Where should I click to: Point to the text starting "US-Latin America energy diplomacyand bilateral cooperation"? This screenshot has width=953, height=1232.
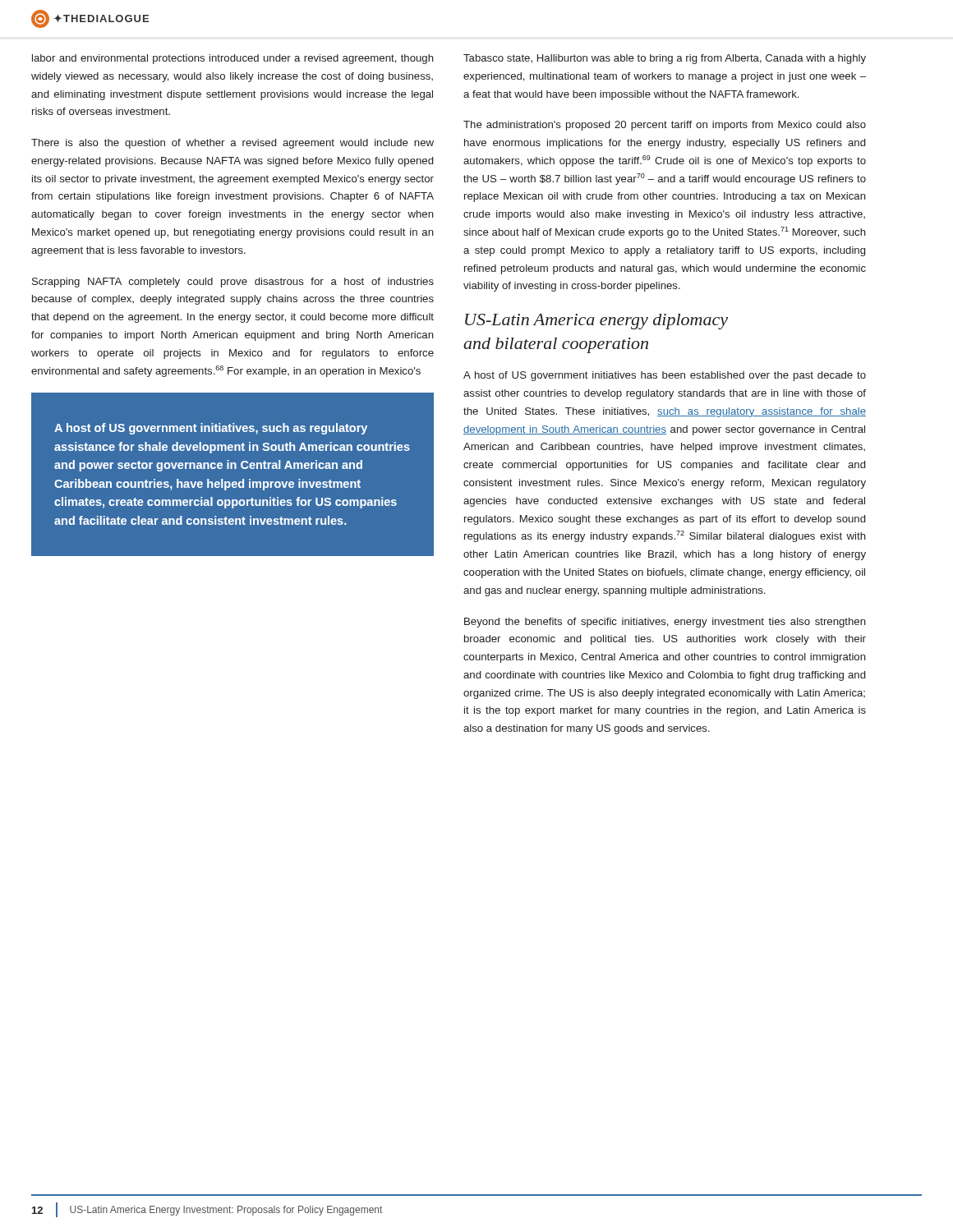point(596,331)
